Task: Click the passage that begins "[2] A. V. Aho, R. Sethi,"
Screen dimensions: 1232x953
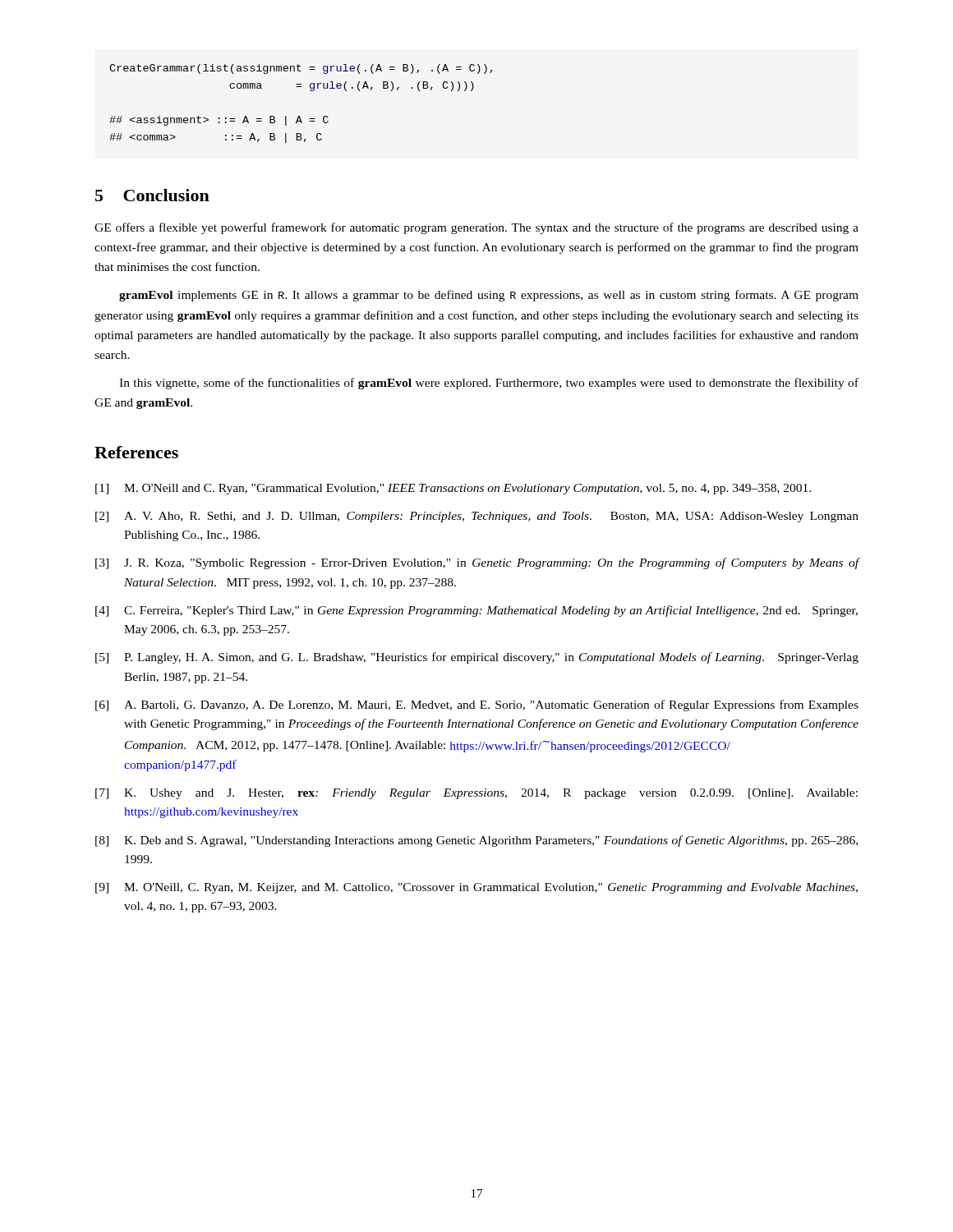Action: click(476, 525)
